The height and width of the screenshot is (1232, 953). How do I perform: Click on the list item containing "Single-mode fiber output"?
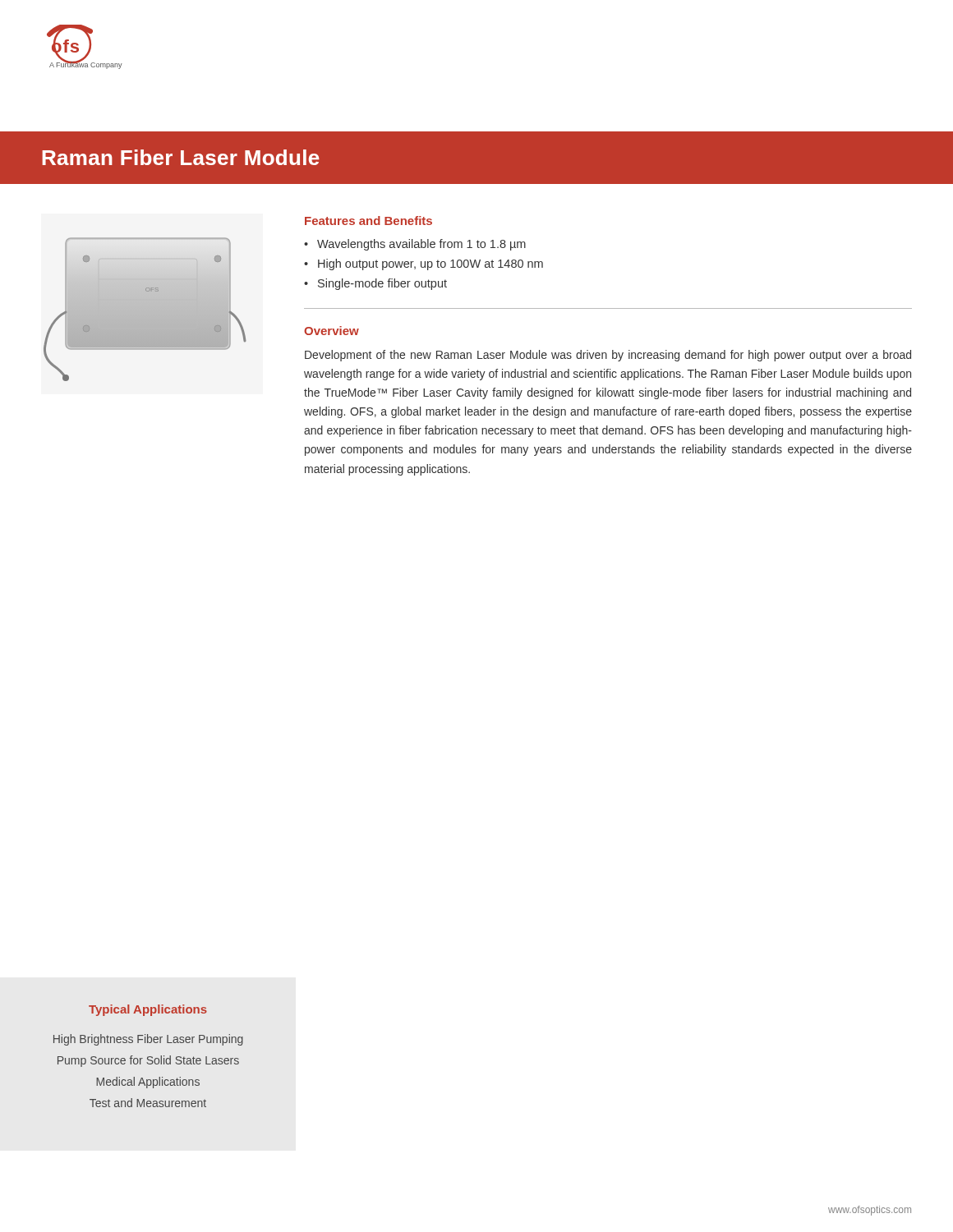tap(382, 283)
